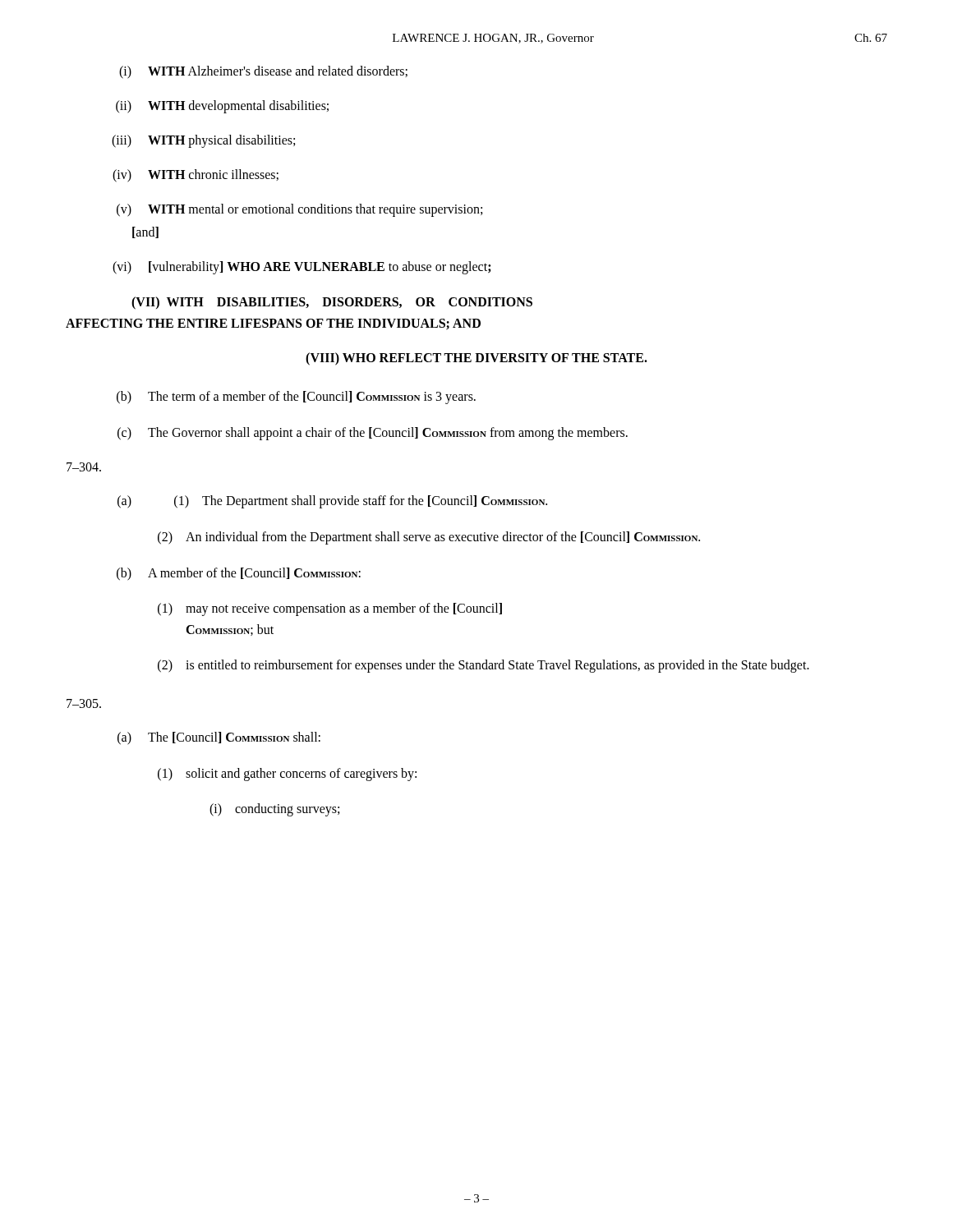The image size is (953, 1232).
Task: Where is the passage that starts "(b) A member of the"?
Action: click(214, 573)
